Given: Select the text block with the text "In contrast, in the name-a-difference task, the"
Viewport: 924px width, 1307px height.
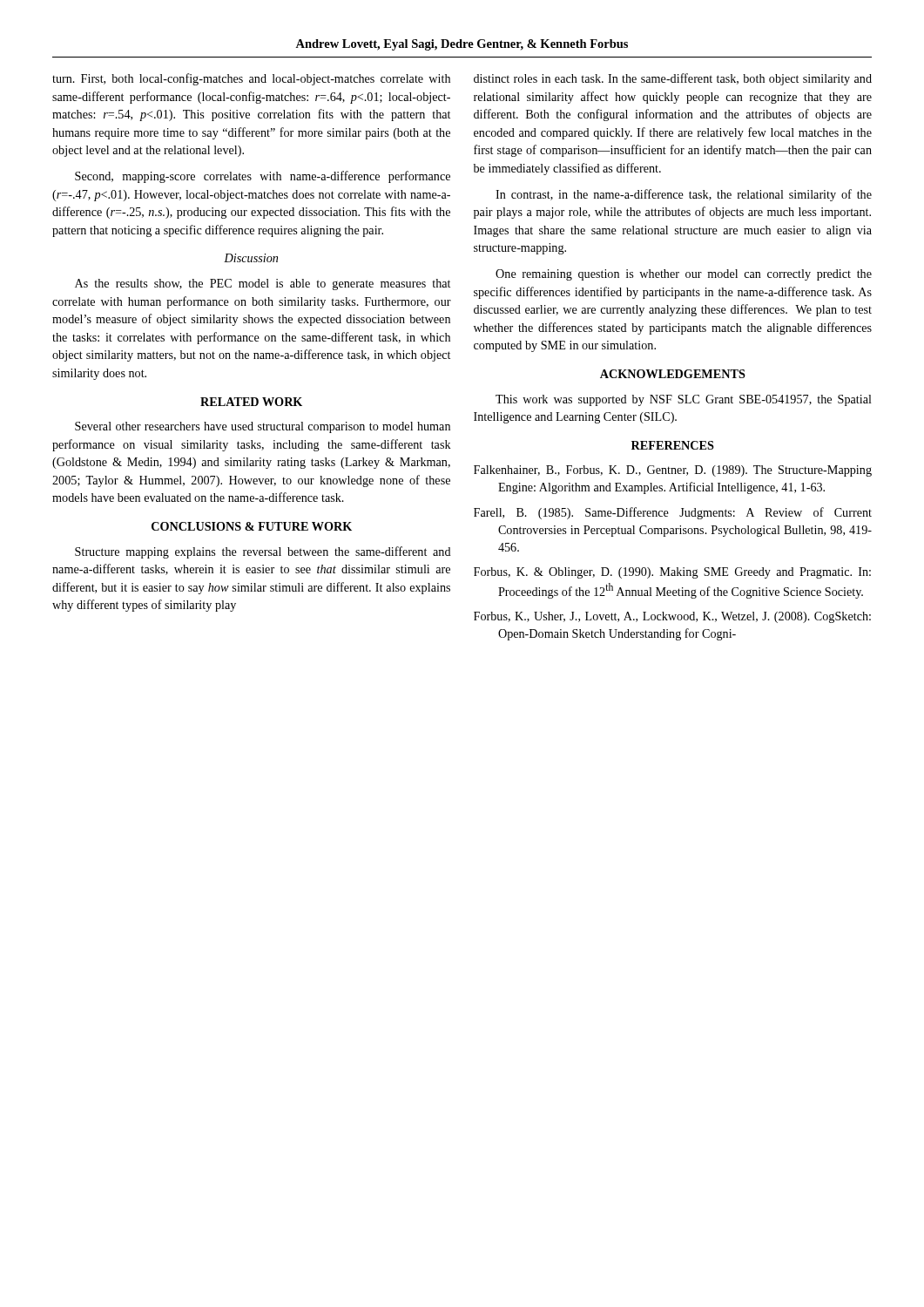Looking at the screenshot, I should 673,221.
